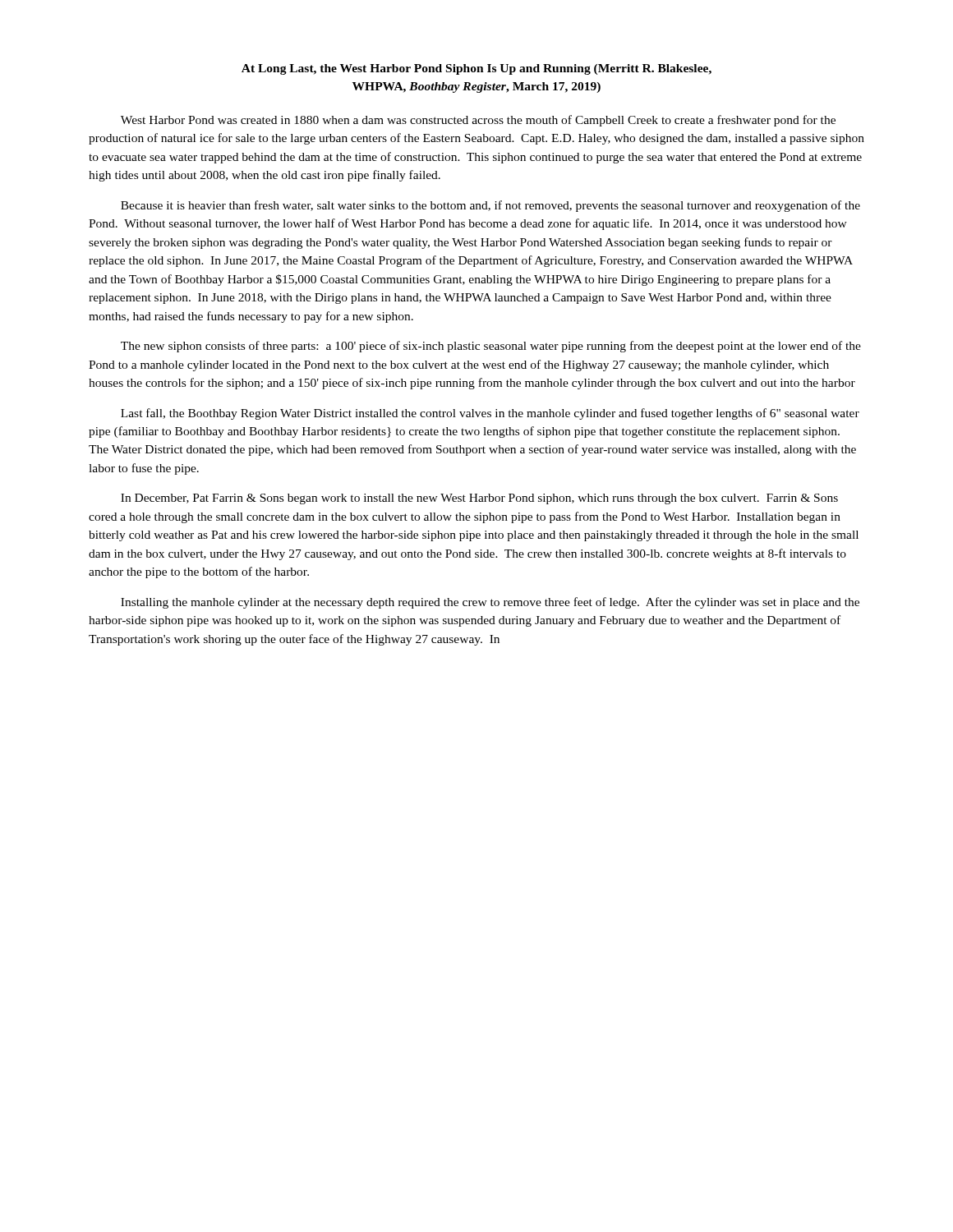Where is the passage that starts "The new siphon"?

pyautogui.click(x=475, y=364)
